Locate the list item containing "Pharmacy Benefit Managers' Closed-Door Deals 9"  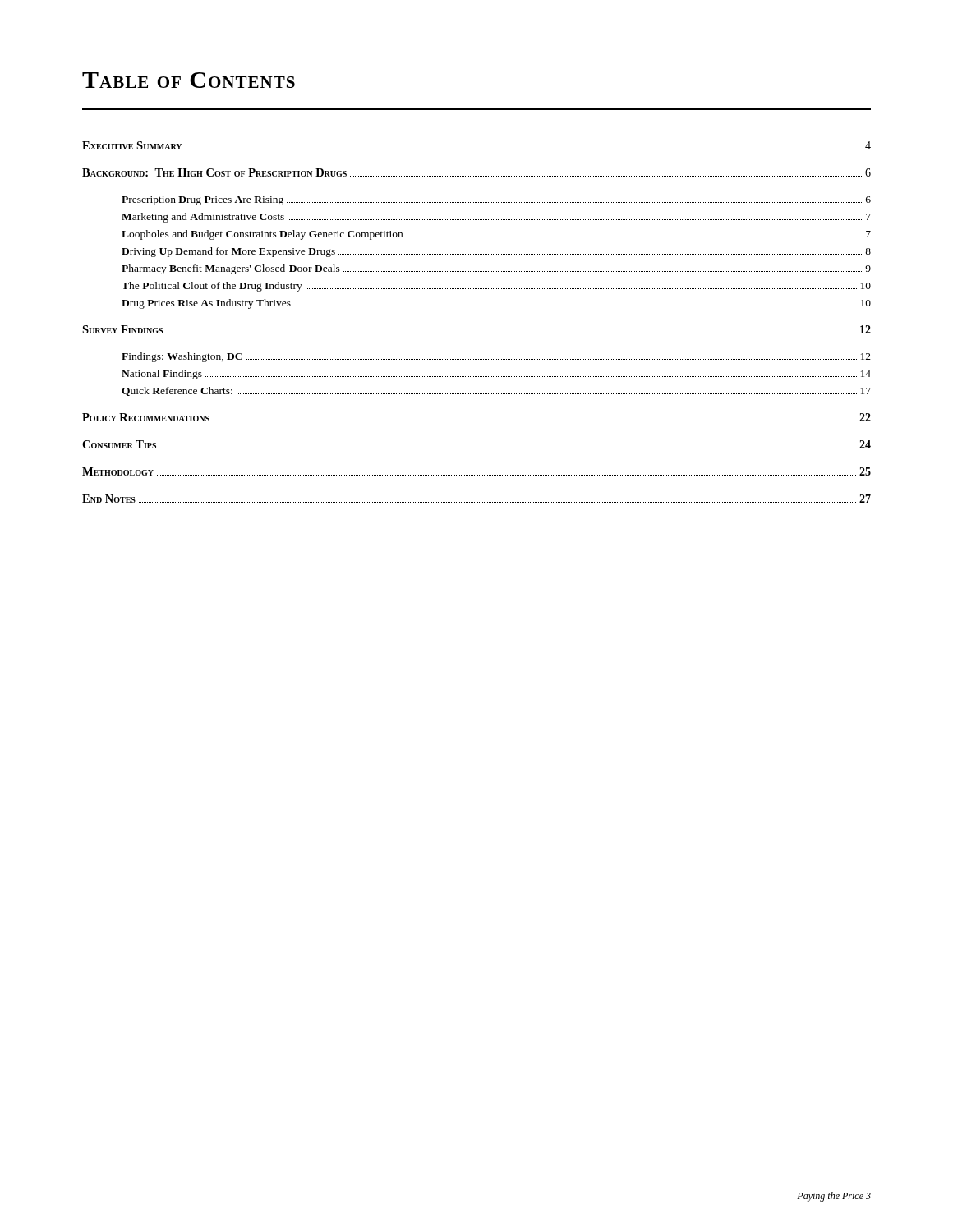tap(496, 269)
